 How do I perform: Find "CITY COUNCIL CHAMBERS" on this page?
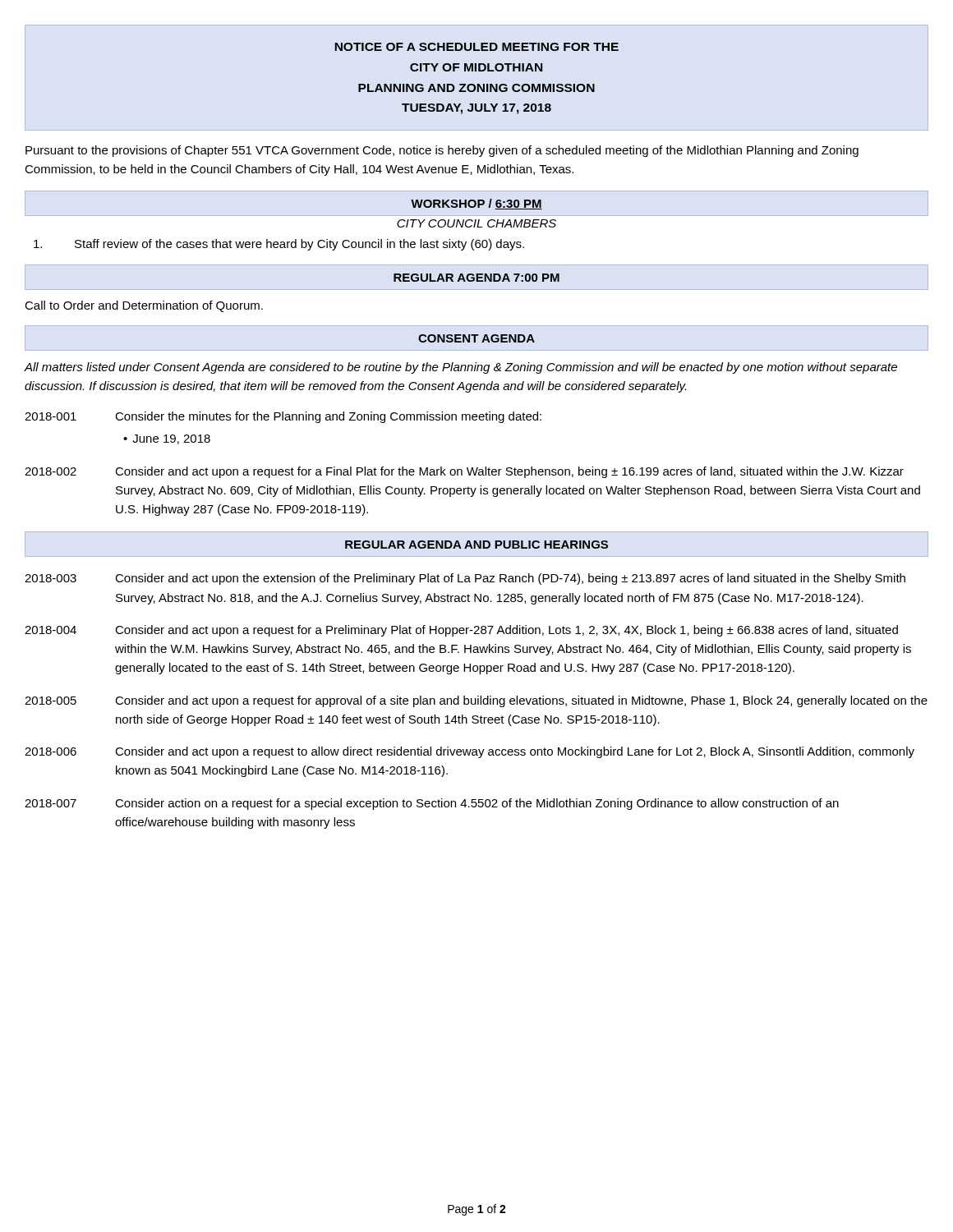pos(476,223)
